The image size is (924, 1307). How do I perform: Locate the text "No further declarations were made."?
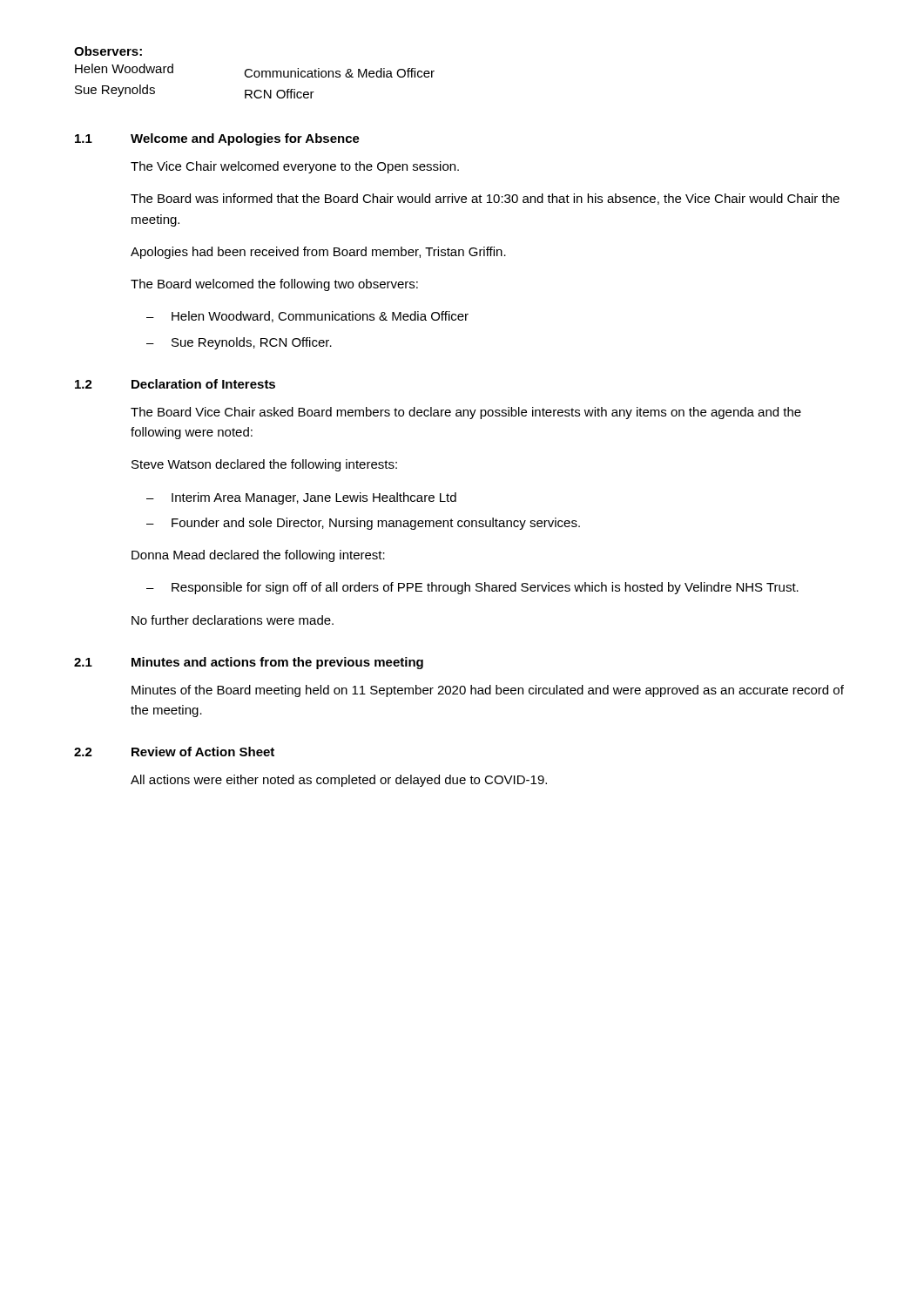(x=233, y=620)
